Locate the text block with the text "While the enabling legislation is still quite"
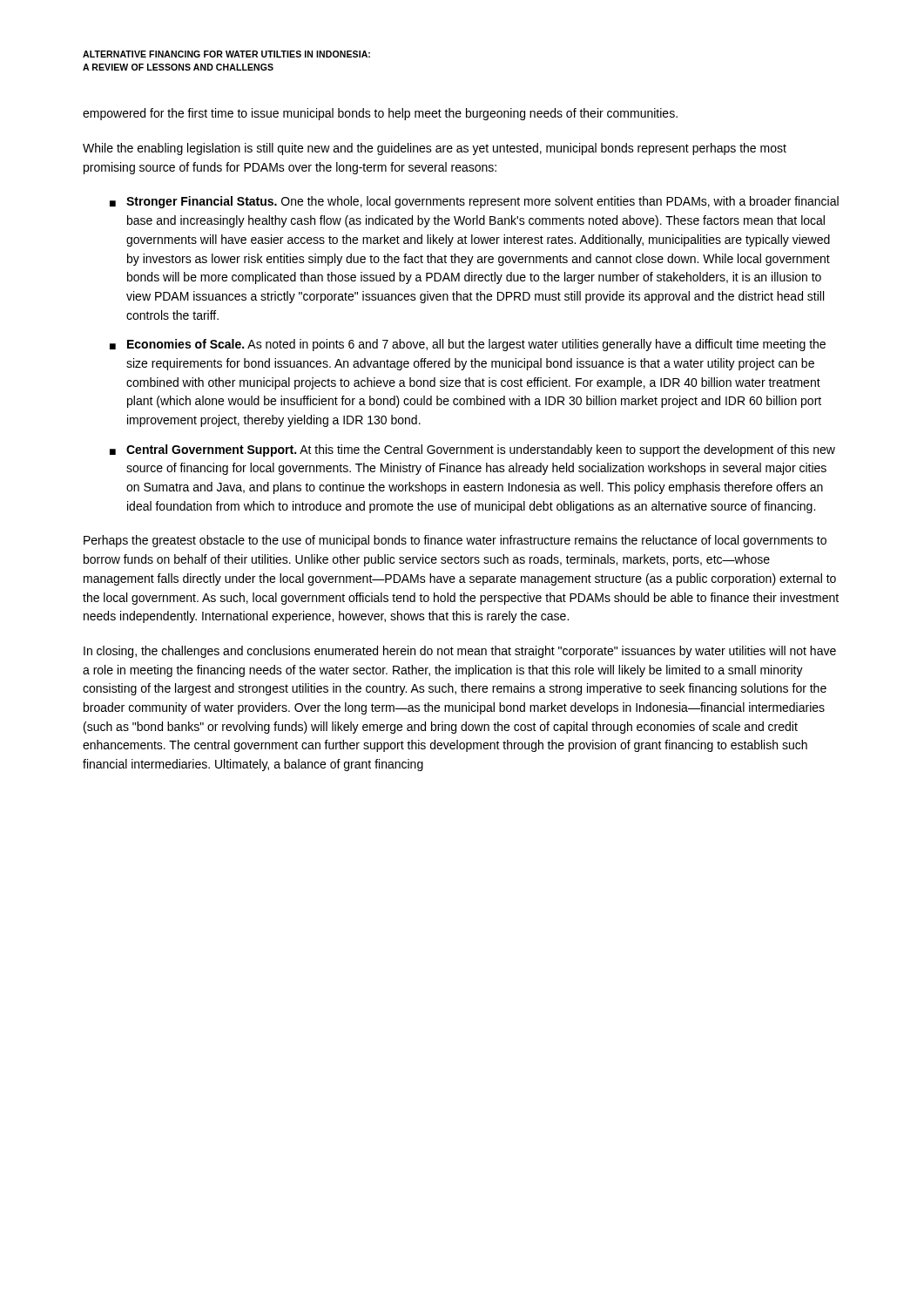The width and height of the screenshot is (924, 1307). (434, 158)
